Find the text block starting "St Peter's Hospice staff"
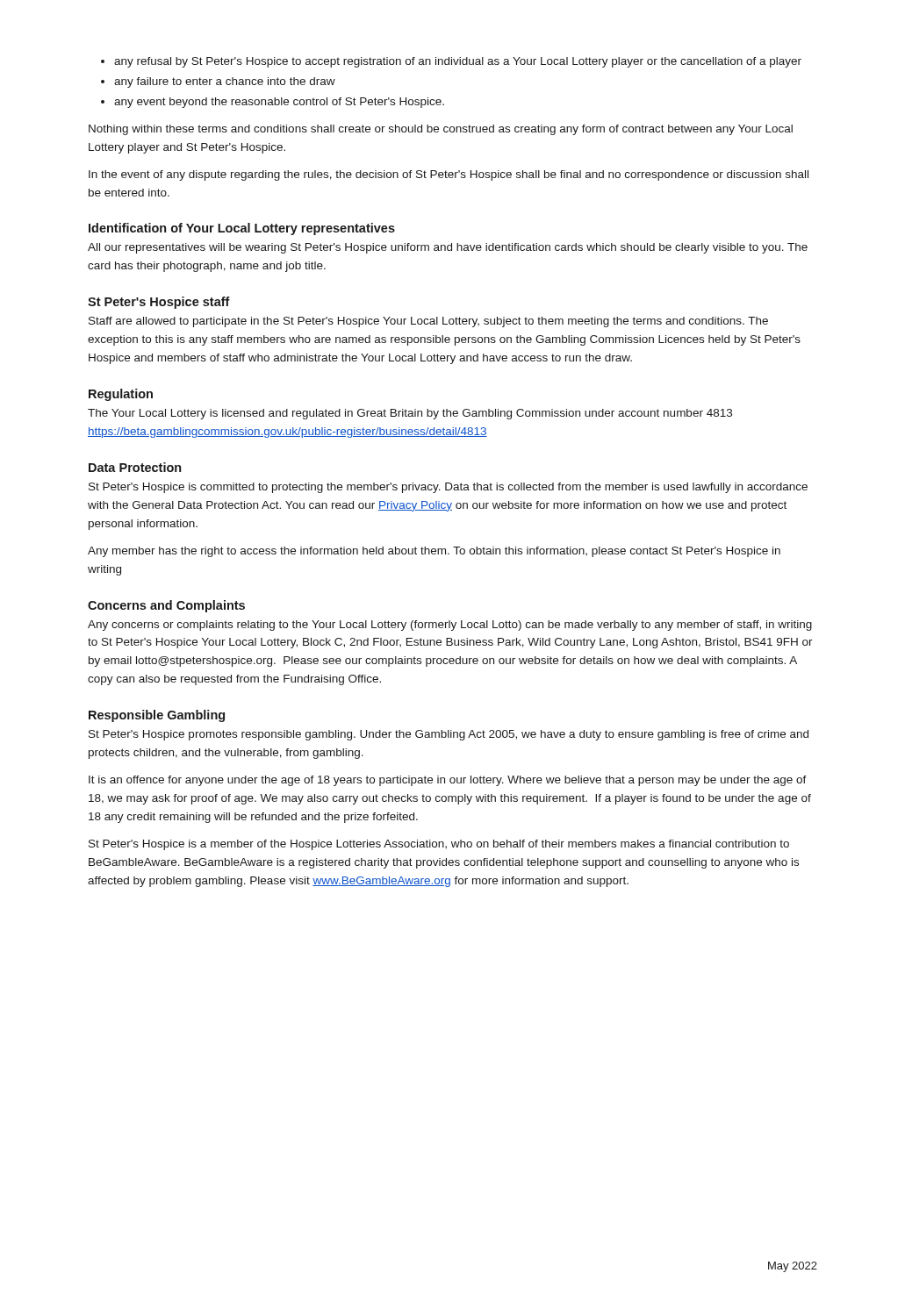The image size is (905, 1316). click(x=159, y=302)
